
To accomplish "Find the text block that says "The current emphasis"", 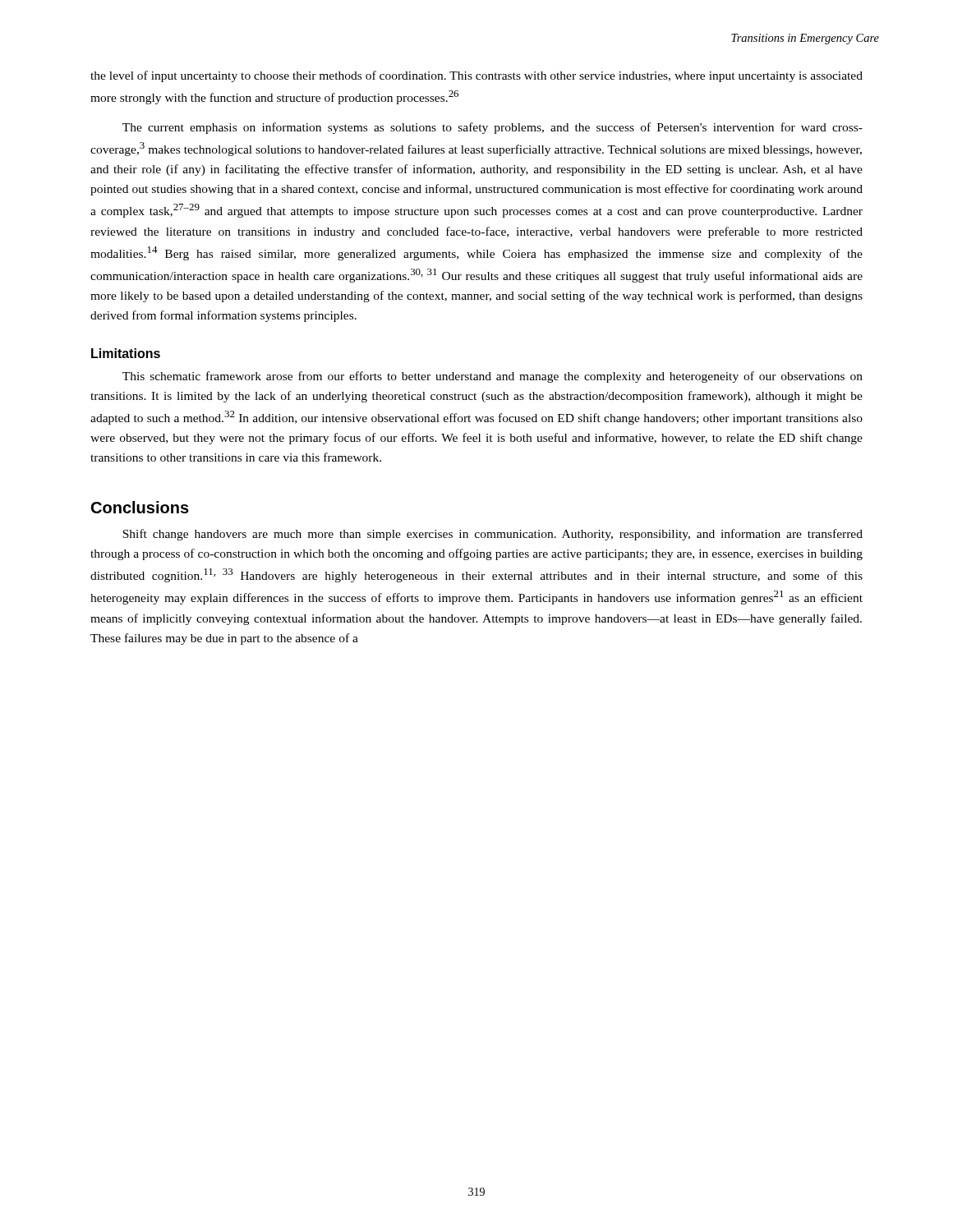I will (476, 221).
